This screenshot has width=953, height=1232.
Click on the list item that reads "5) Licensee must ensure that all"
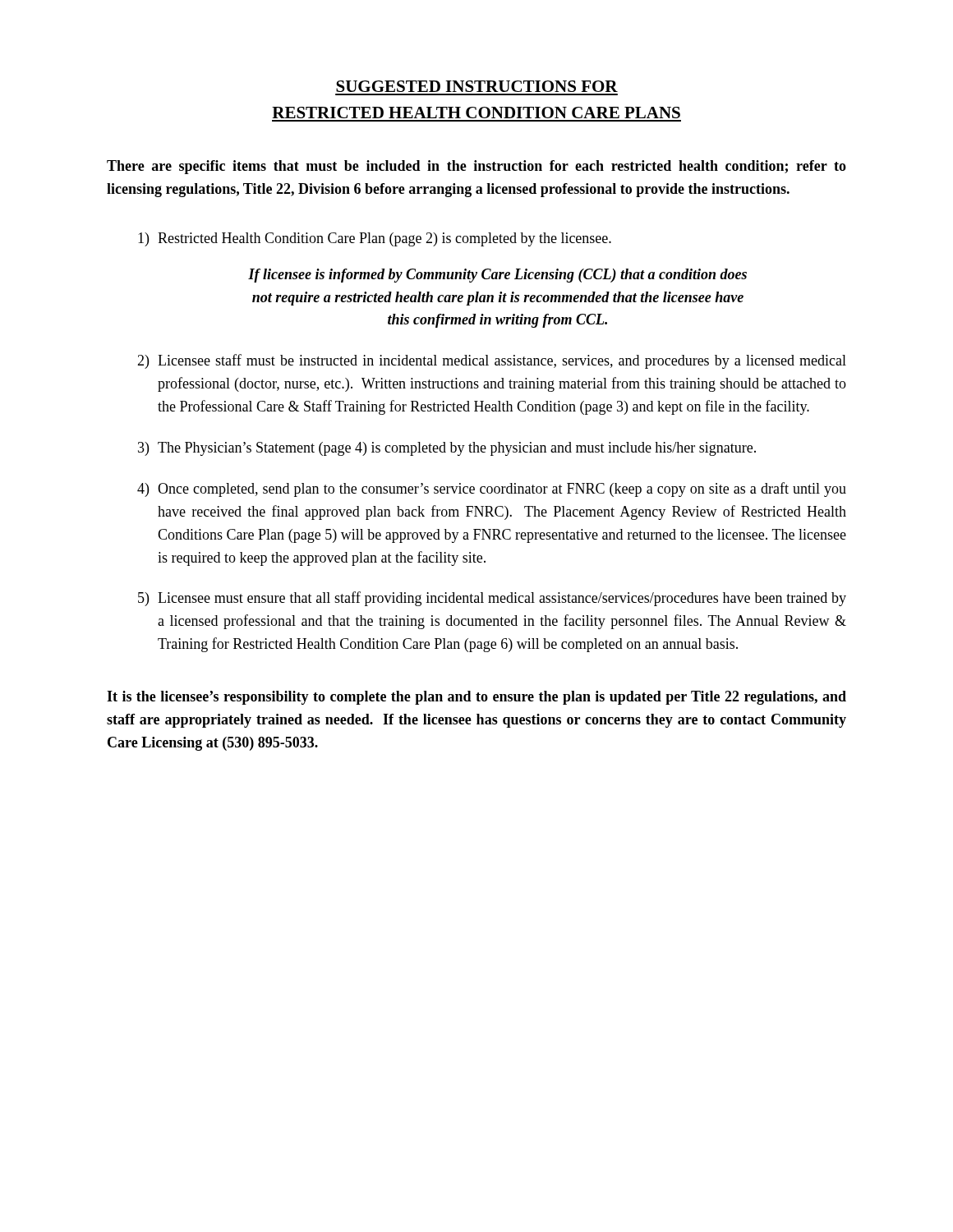click(476, 622)
